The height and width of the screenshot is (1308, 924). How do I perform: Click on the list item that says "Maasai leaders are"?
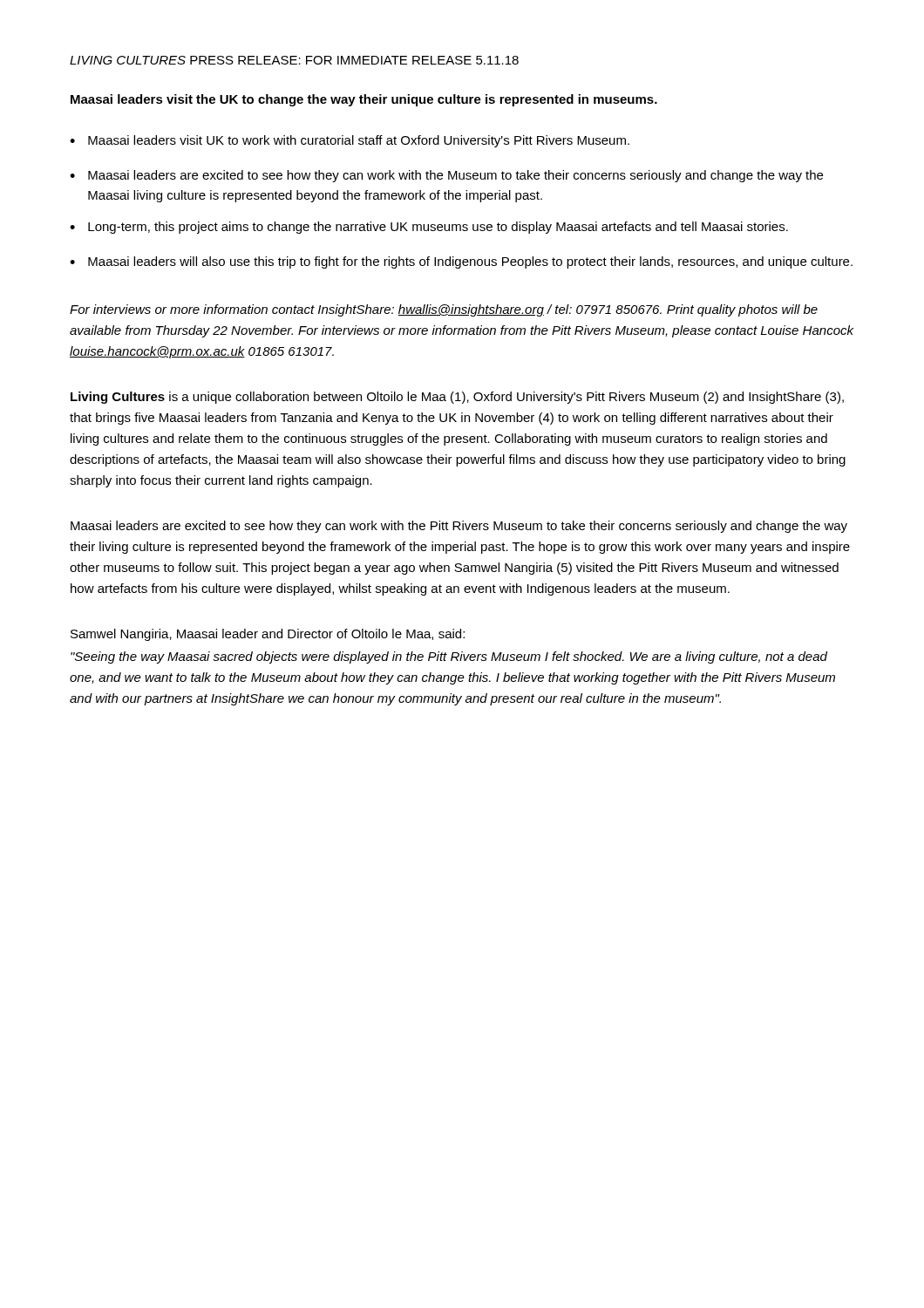(x=456, y=185)
